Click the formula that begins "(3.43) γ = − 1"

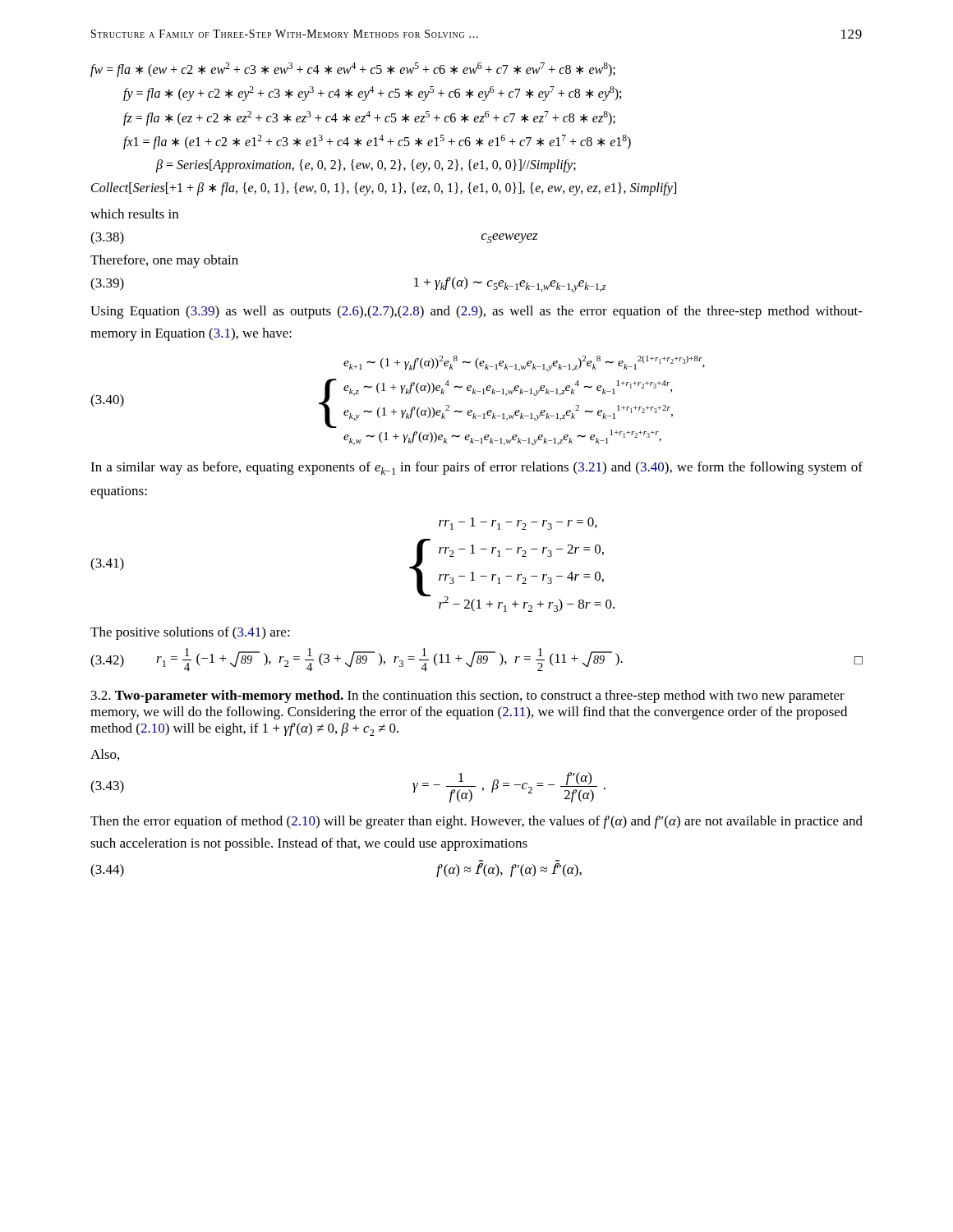476,786
